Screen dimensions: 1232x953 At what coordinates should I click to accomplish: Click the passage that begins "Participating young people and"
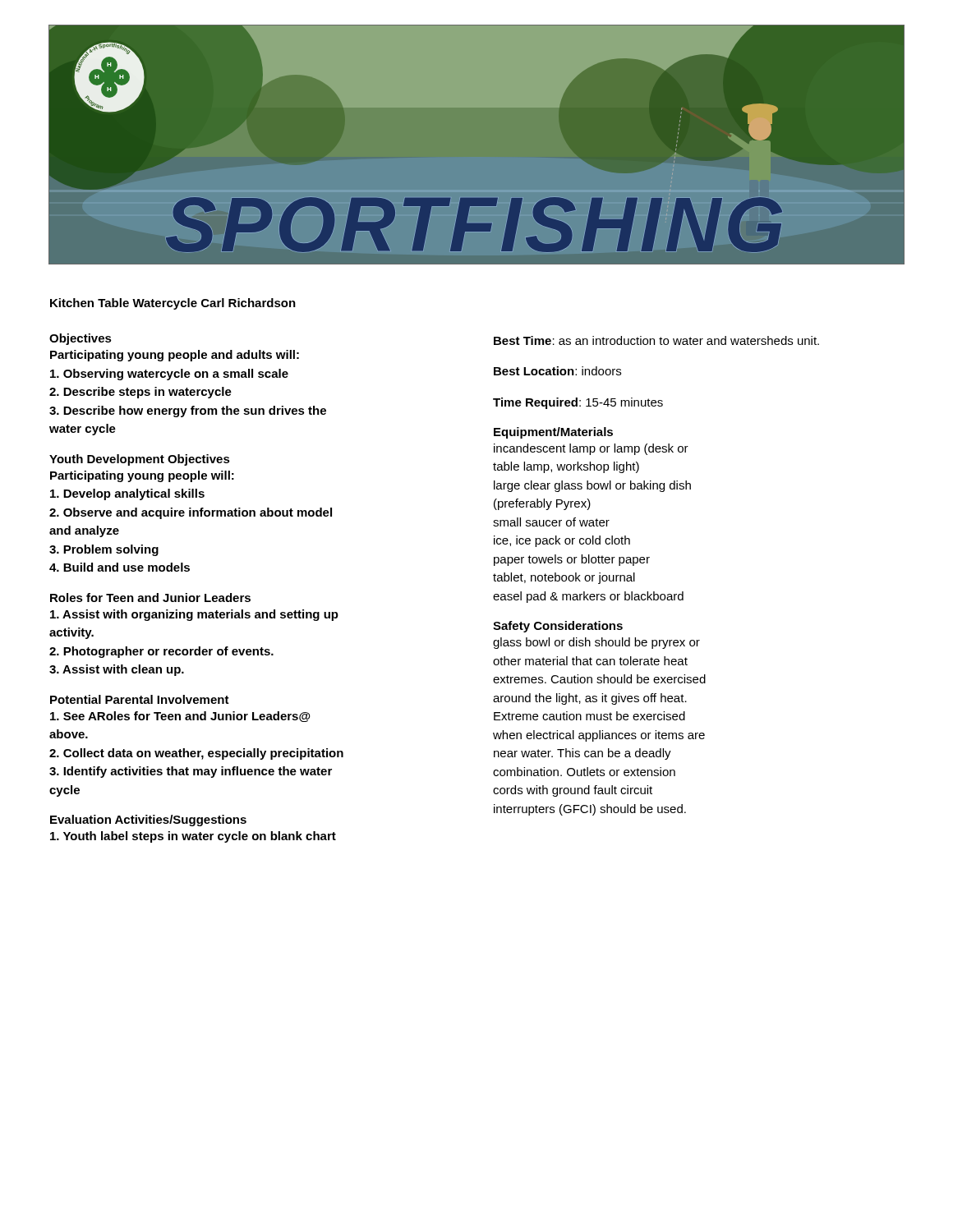175,356
